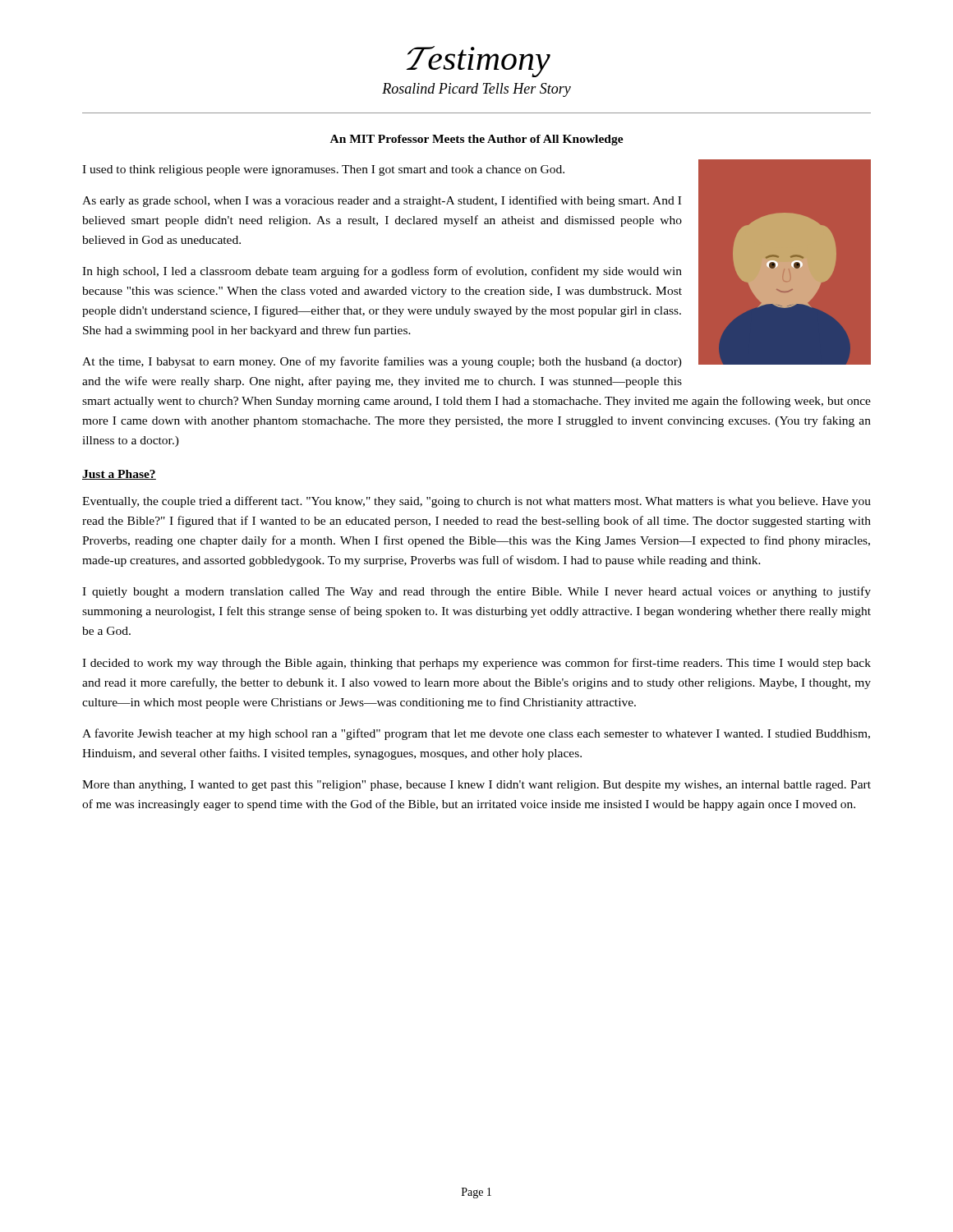
Task: Select the text block that says "I decided to work my way"
Action: pyautogui.click(x=476, y=682)
